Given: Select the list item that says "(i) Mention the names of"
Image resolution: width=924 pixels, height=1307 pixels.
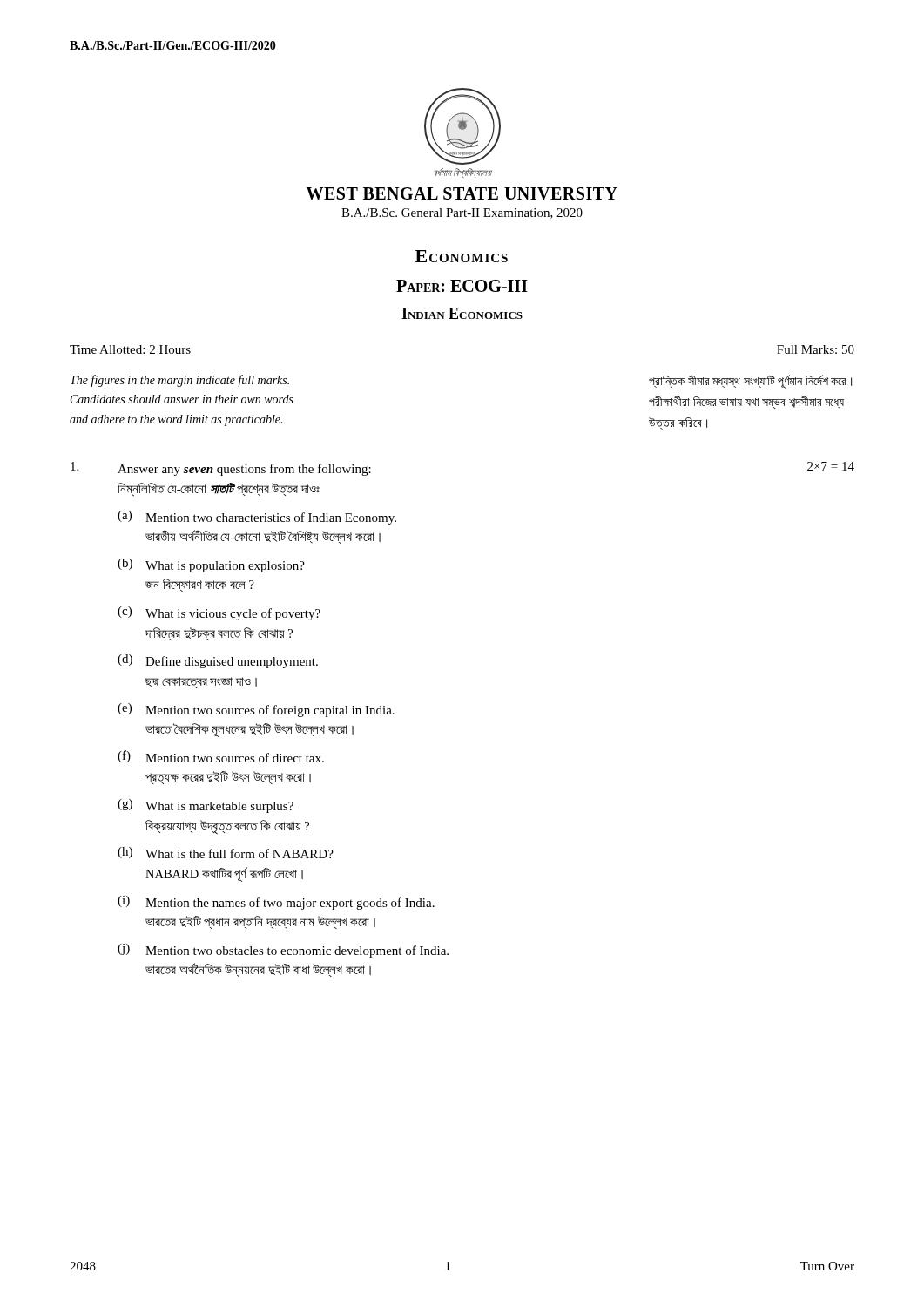Looking at the screenshot, I should pyautogui.click(x=276, y=903).
